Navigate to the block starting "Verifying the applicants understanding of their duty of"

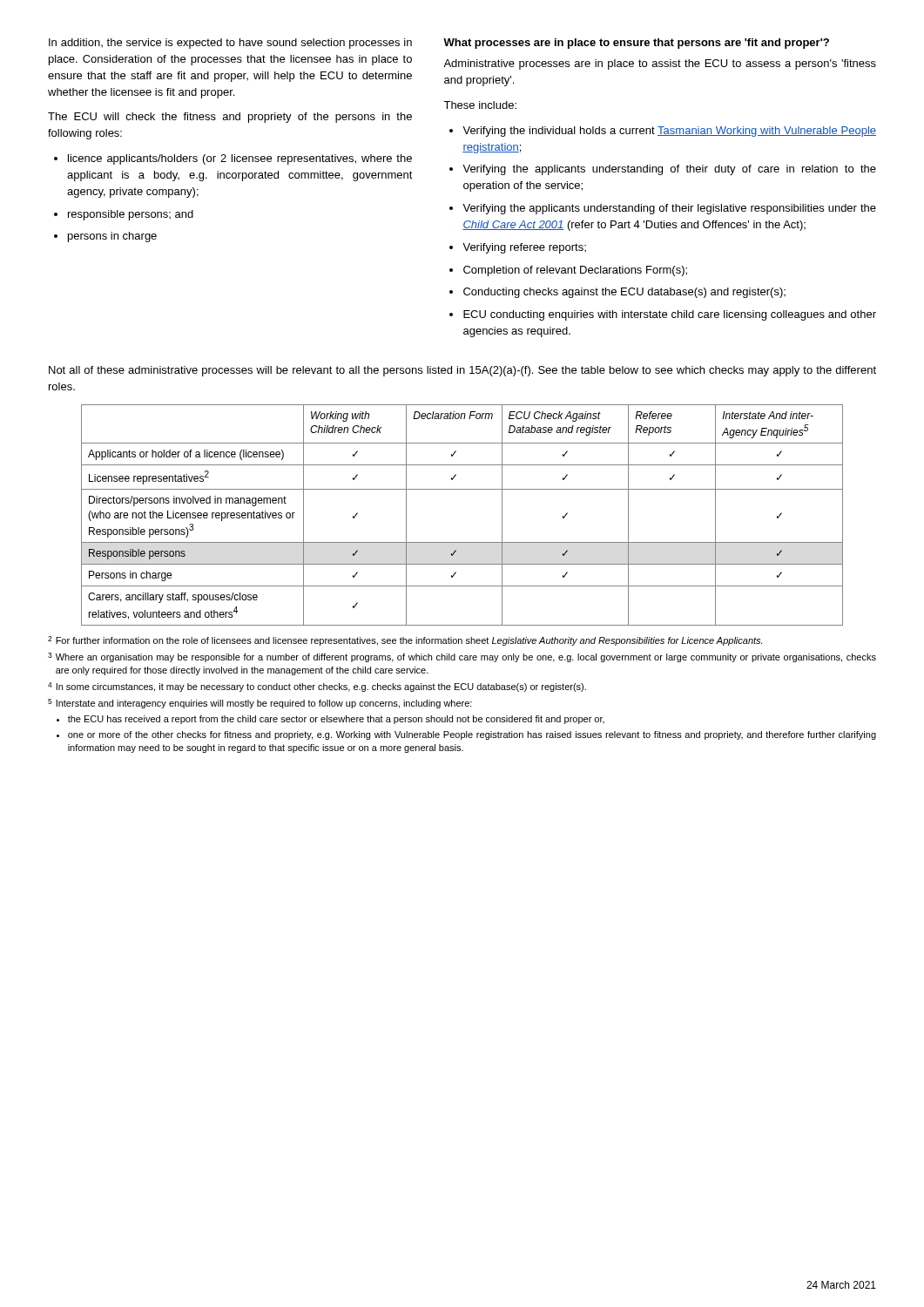tap(669, 177)
